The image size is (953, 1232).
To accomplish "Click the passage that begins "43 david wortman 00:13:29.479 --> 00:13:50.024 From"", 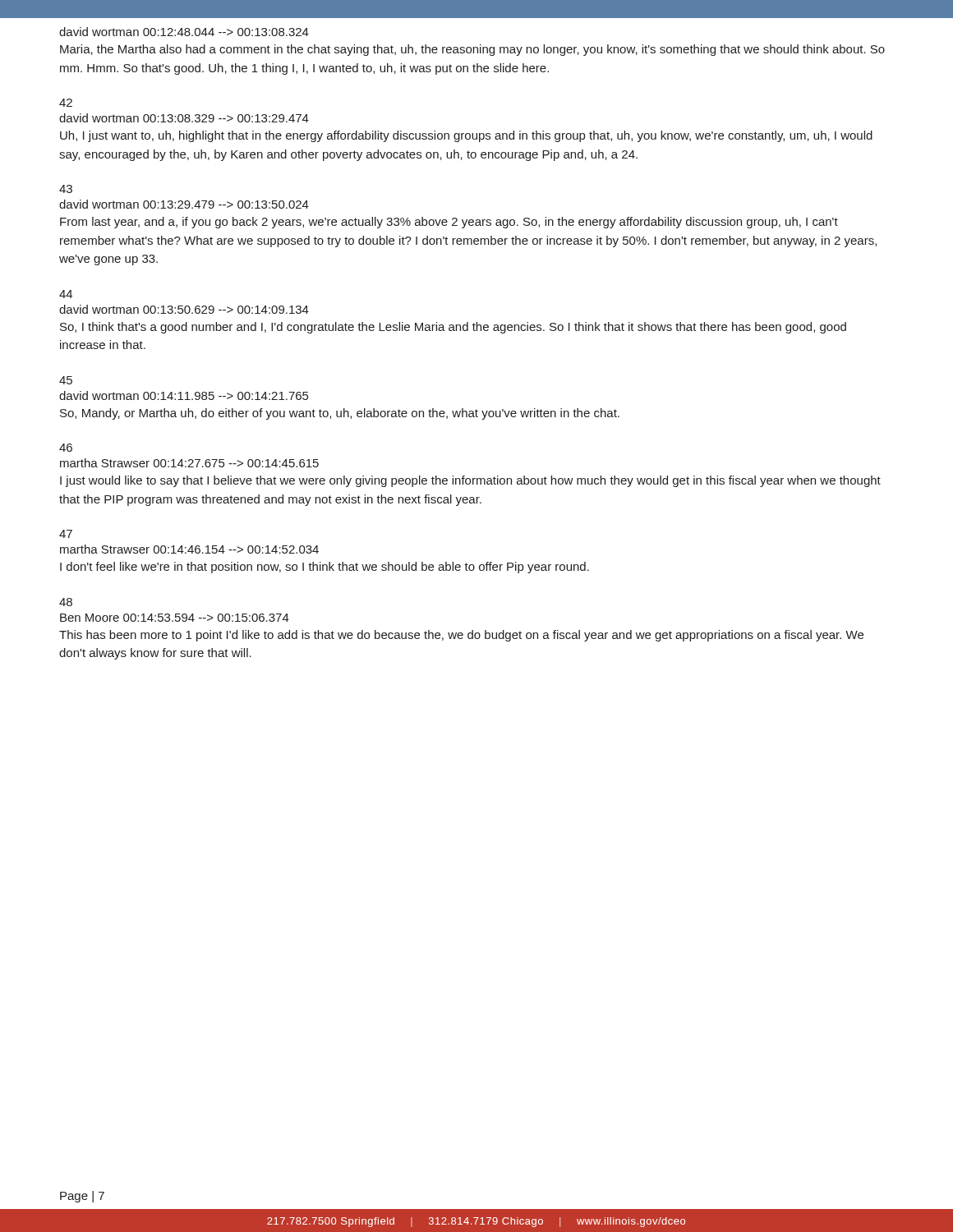I will (x=476, y=225).
